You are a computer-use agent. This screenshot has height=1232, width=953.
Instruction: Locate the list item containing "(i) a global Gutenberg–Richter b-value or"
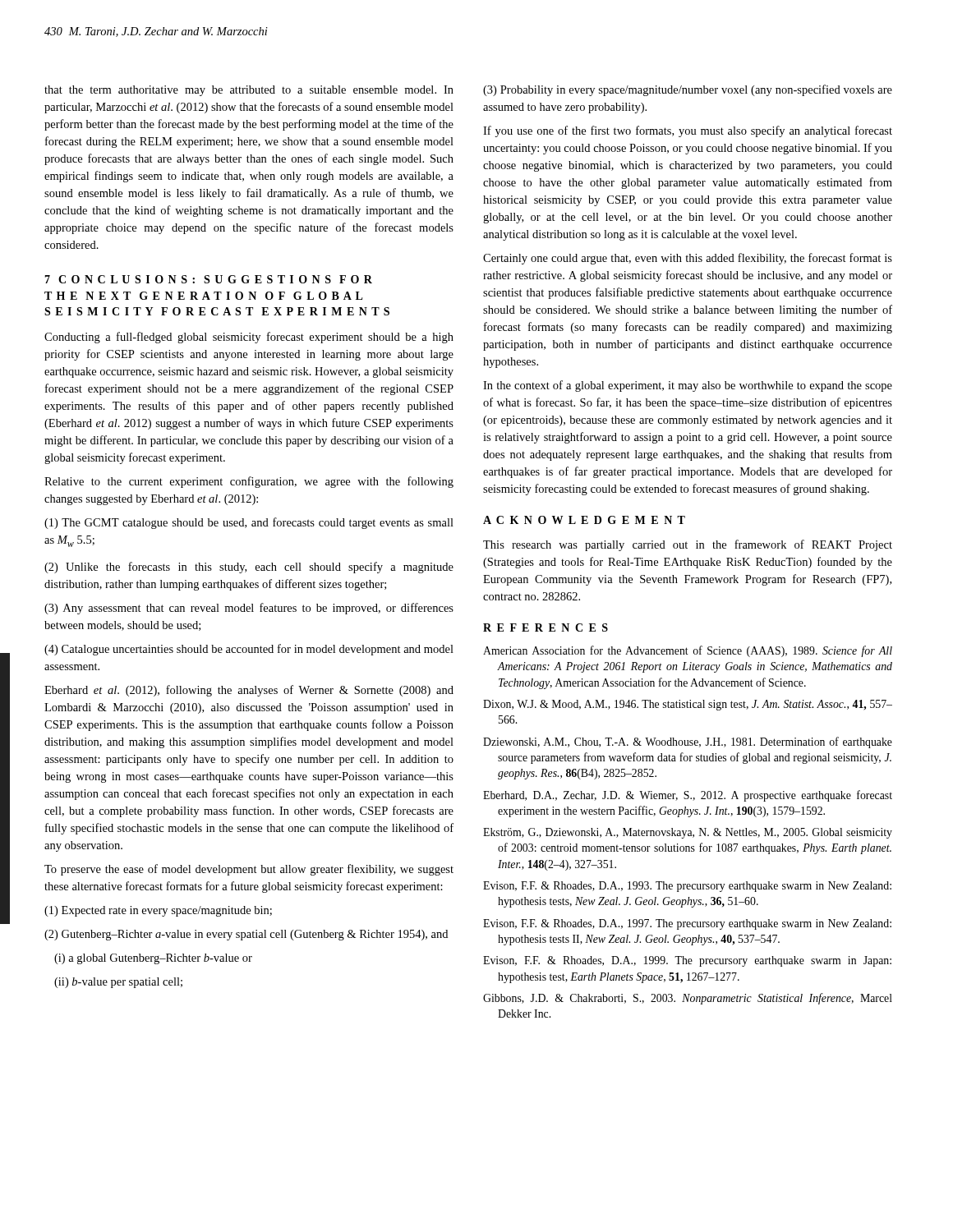pos(254,958)
